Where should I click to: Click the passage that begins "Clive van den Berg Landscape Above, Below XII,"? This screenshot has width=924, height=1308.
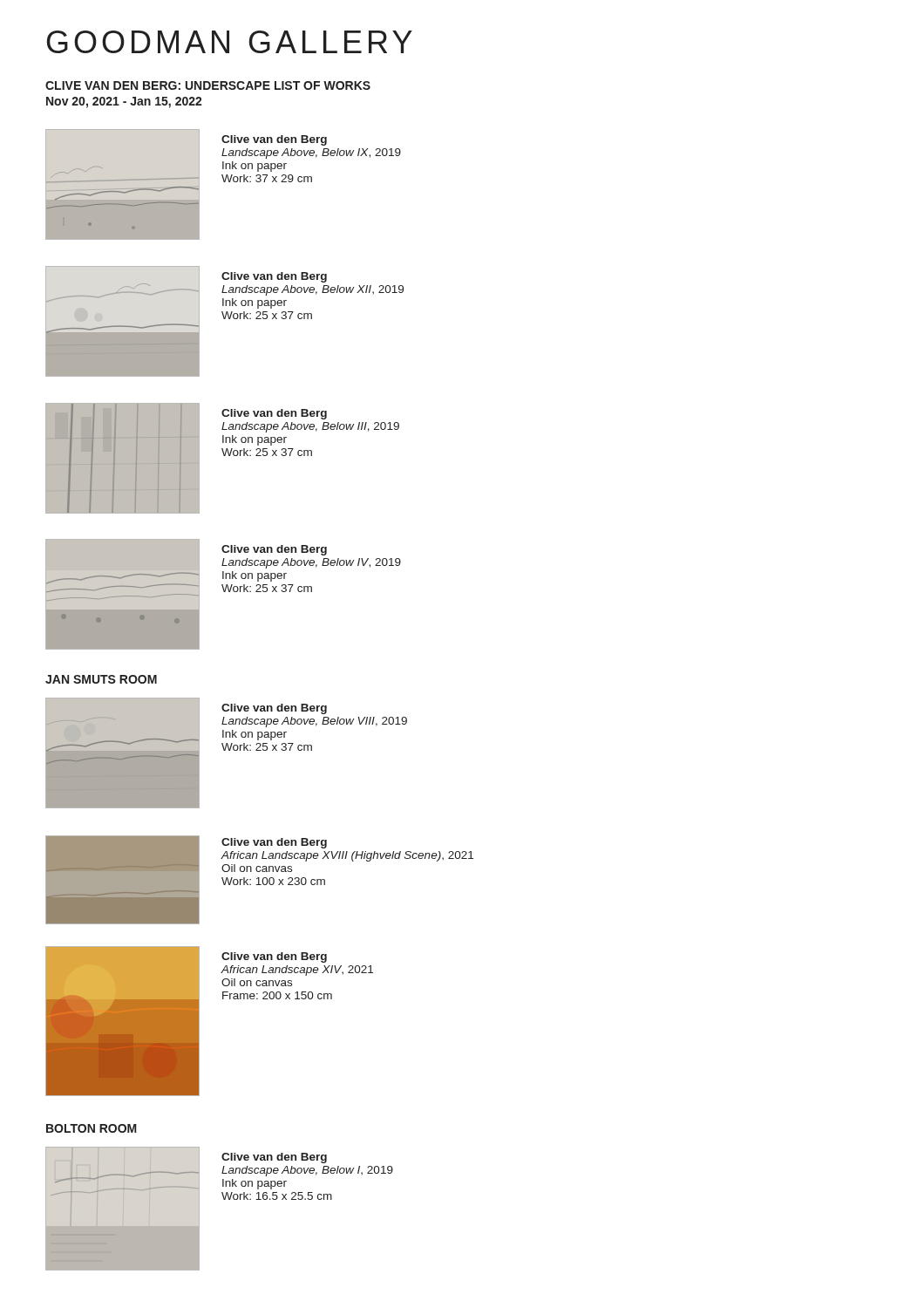[x=313, y=296]
